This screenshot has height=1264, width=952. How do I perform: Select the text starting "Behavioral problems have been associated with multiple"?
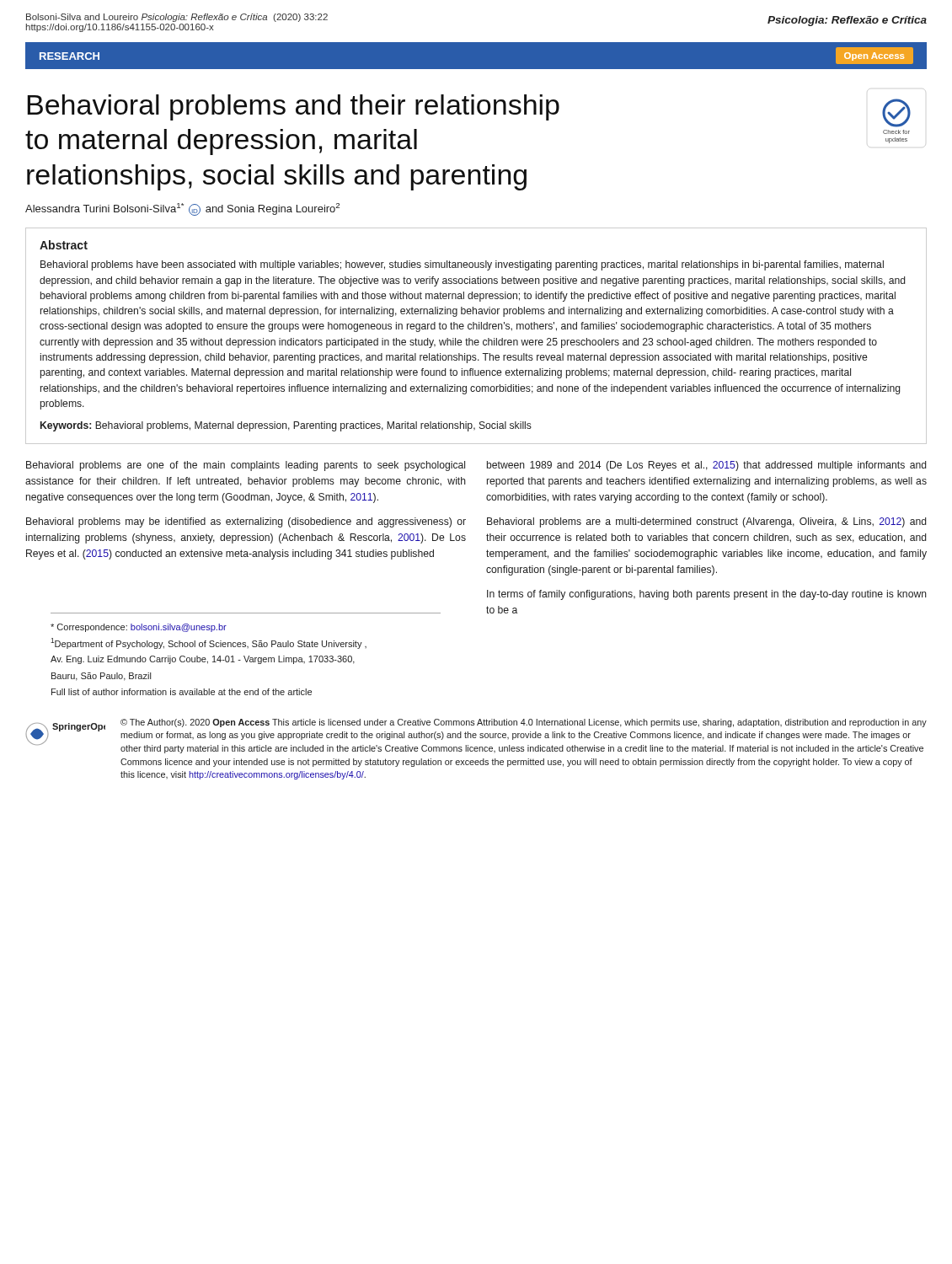(473, 334)
